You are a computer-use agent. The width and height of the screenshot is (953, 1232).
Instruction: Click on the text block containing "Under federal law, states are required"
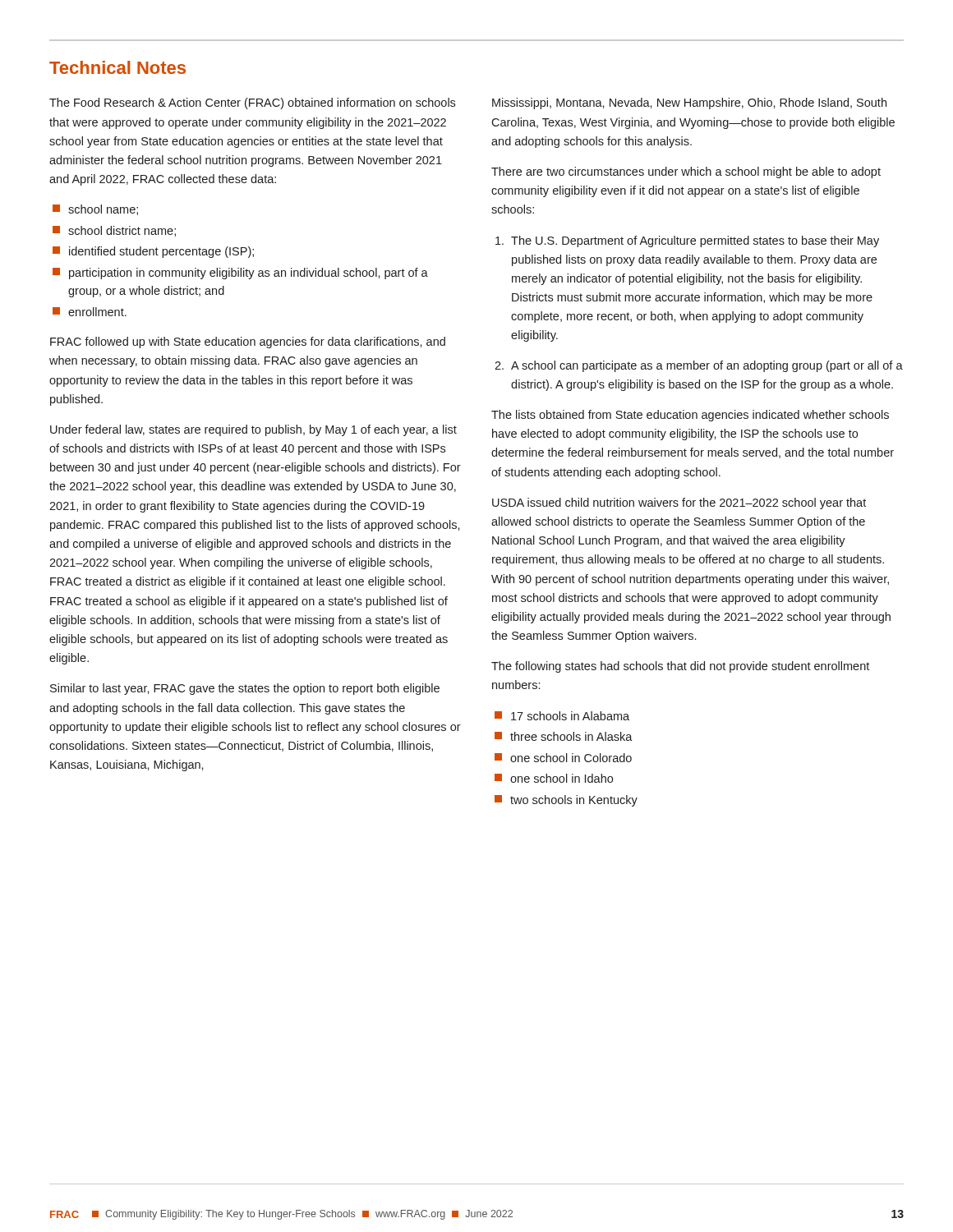coord(255,544)
